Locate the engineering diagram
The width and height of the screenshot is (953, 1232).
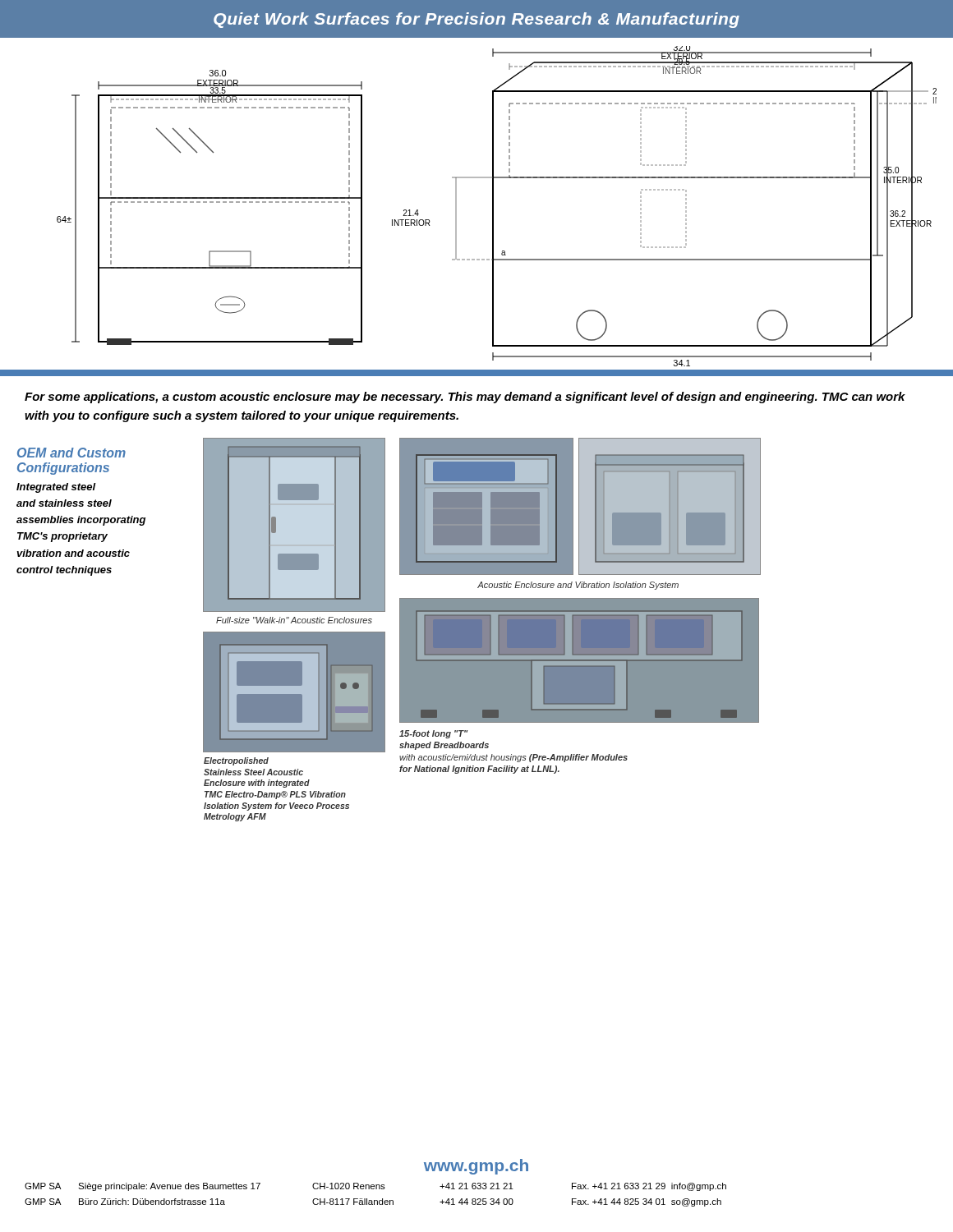476,202
